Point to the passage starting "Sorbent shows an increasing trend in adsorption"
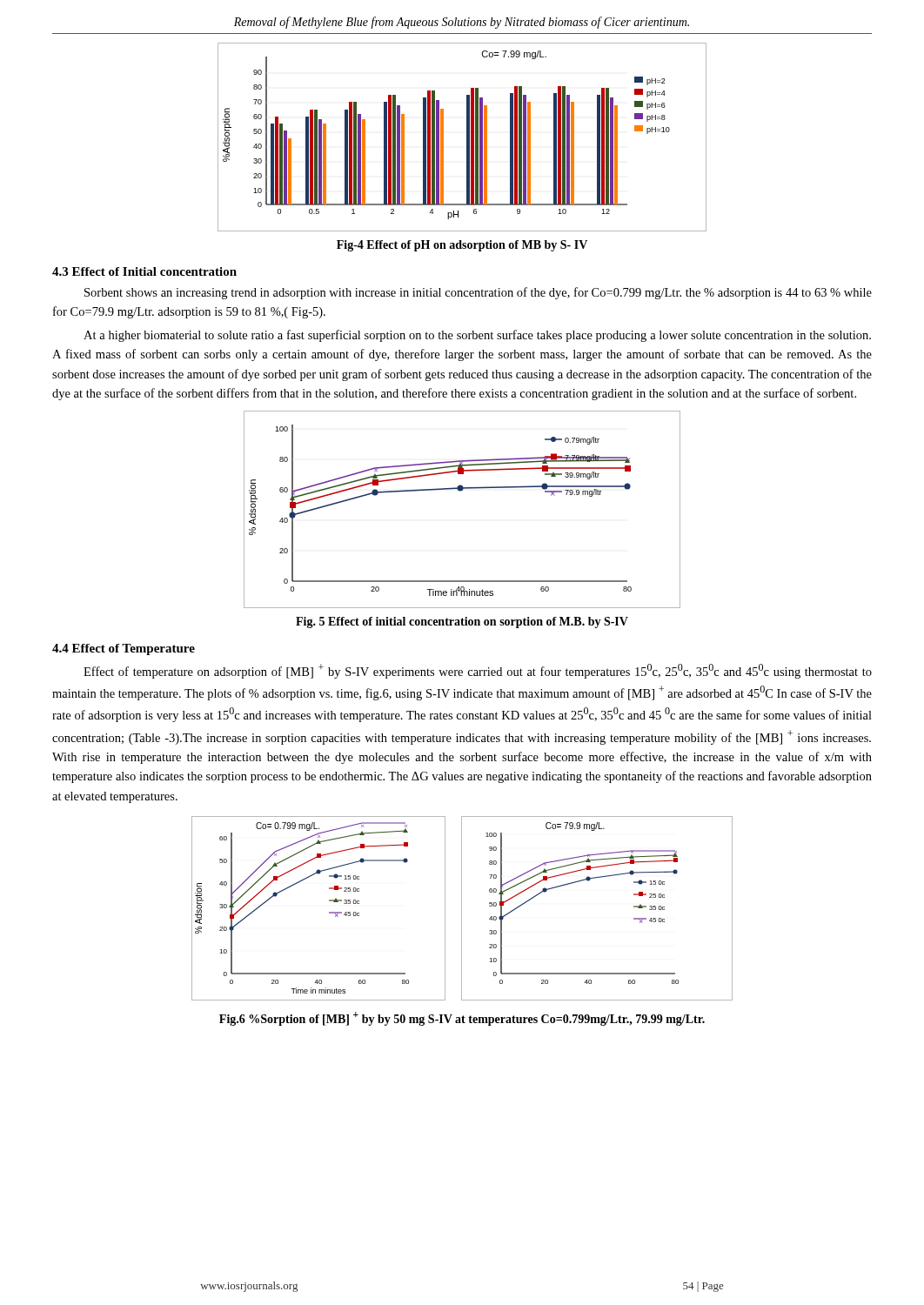Screen dimensions: 1305x924 coord(462,343)
